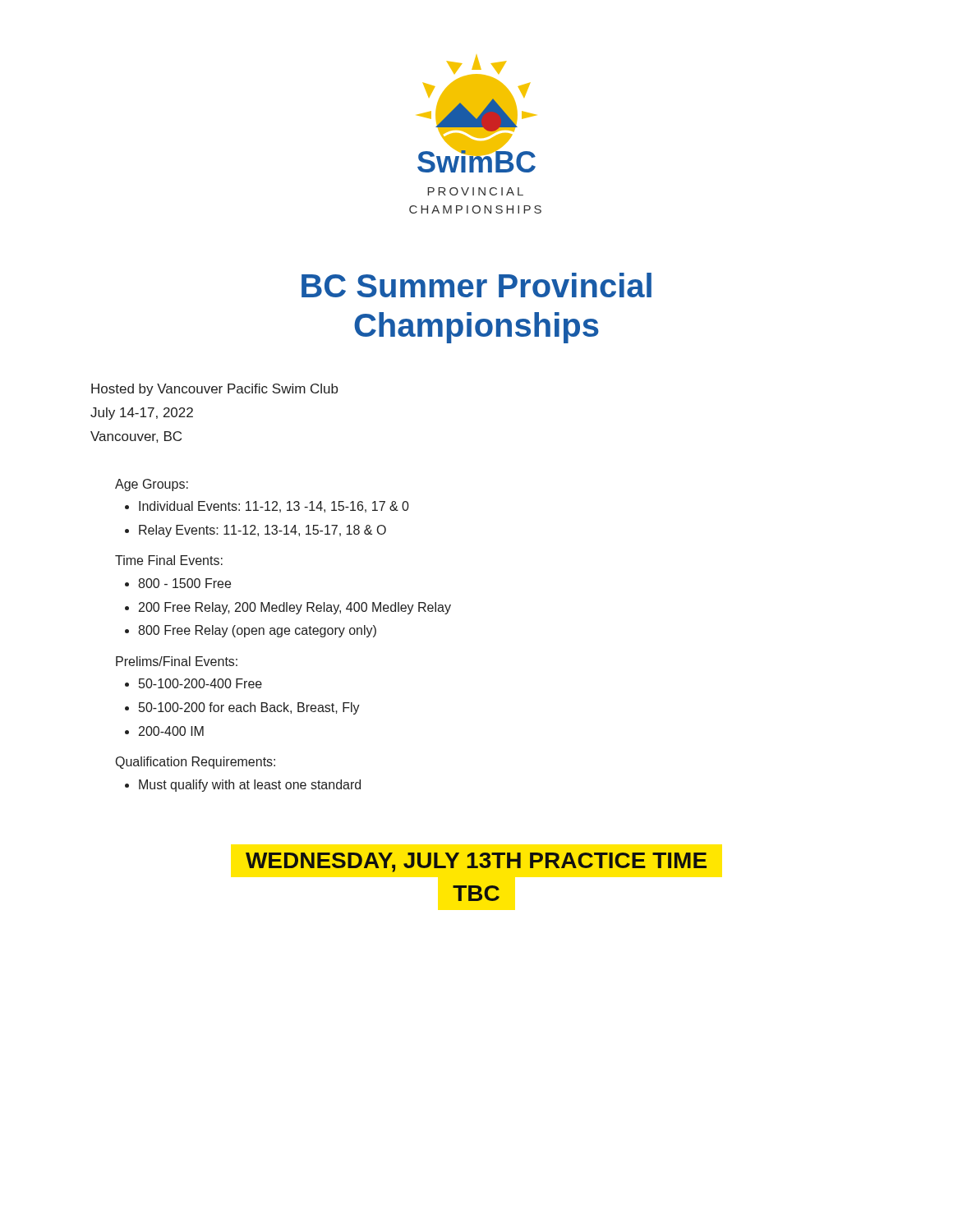Image resolution: width=953 pixels, height=1232 pixels.
Task: Where does it say "200-400 IM"?
Action: (164, 731)
